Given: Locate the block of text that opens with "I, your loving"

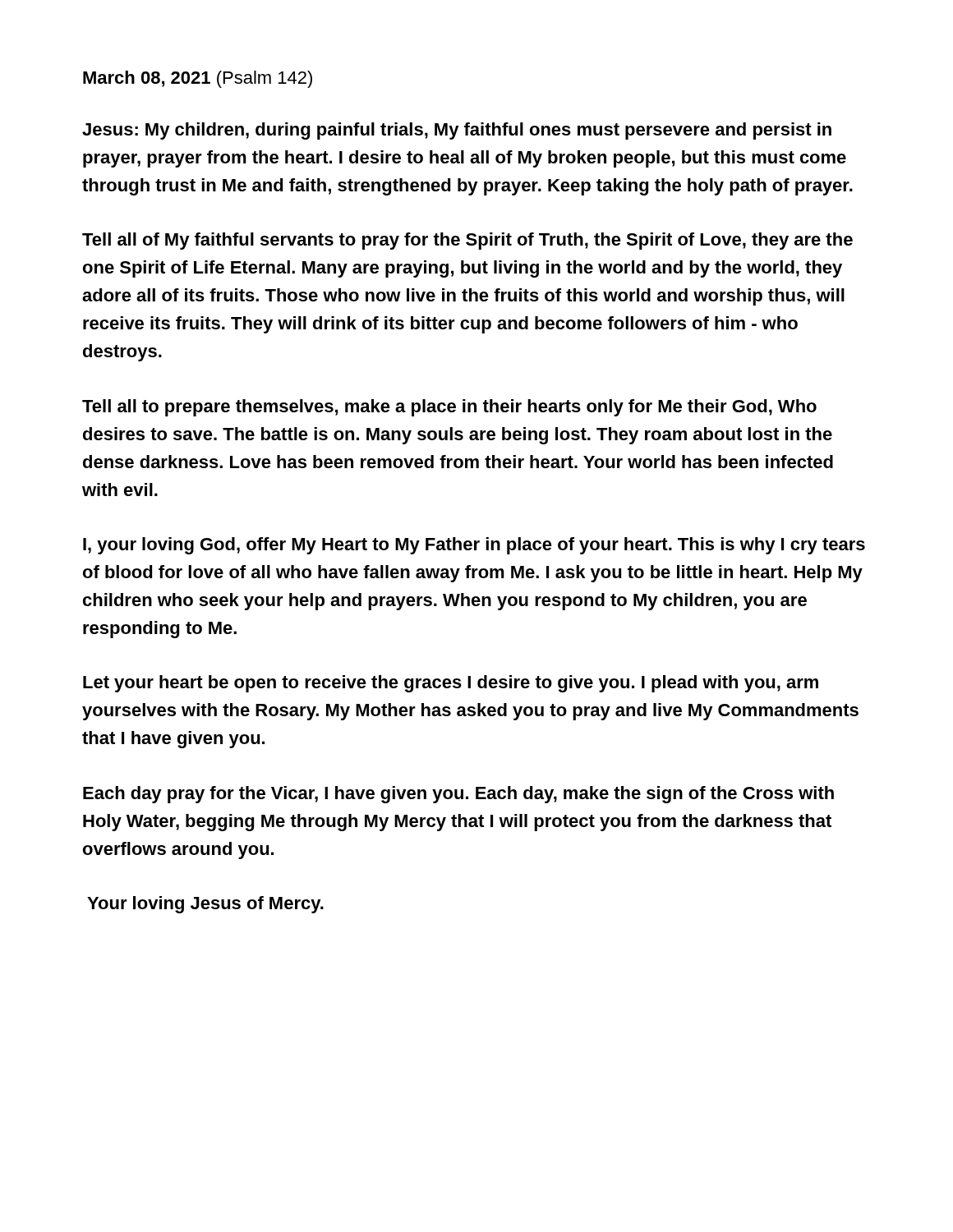Looking at the screenshot, I should (x=474, y=586).
